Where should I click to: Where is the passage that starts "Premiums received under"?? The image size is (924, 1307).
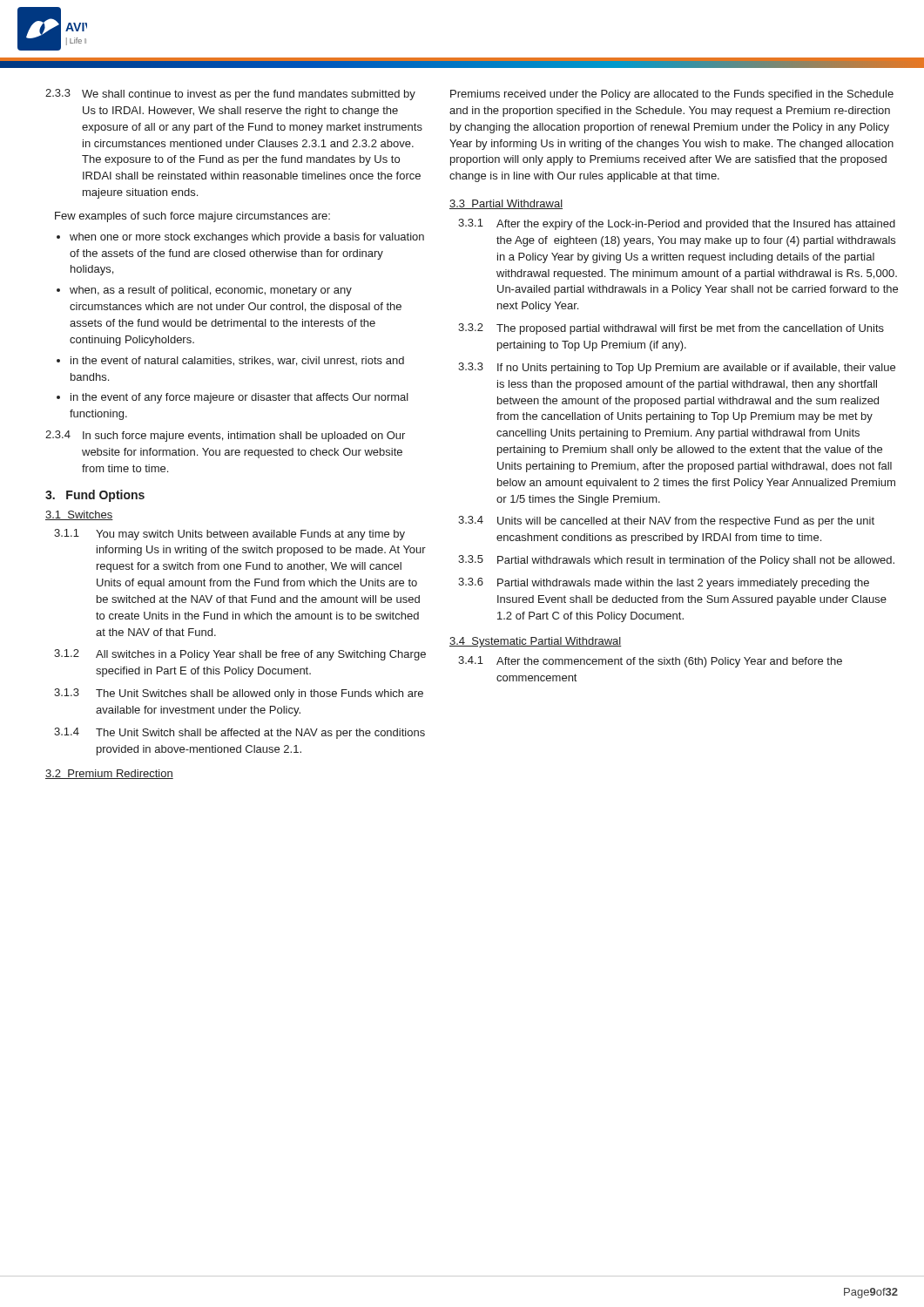coord(672,135)
